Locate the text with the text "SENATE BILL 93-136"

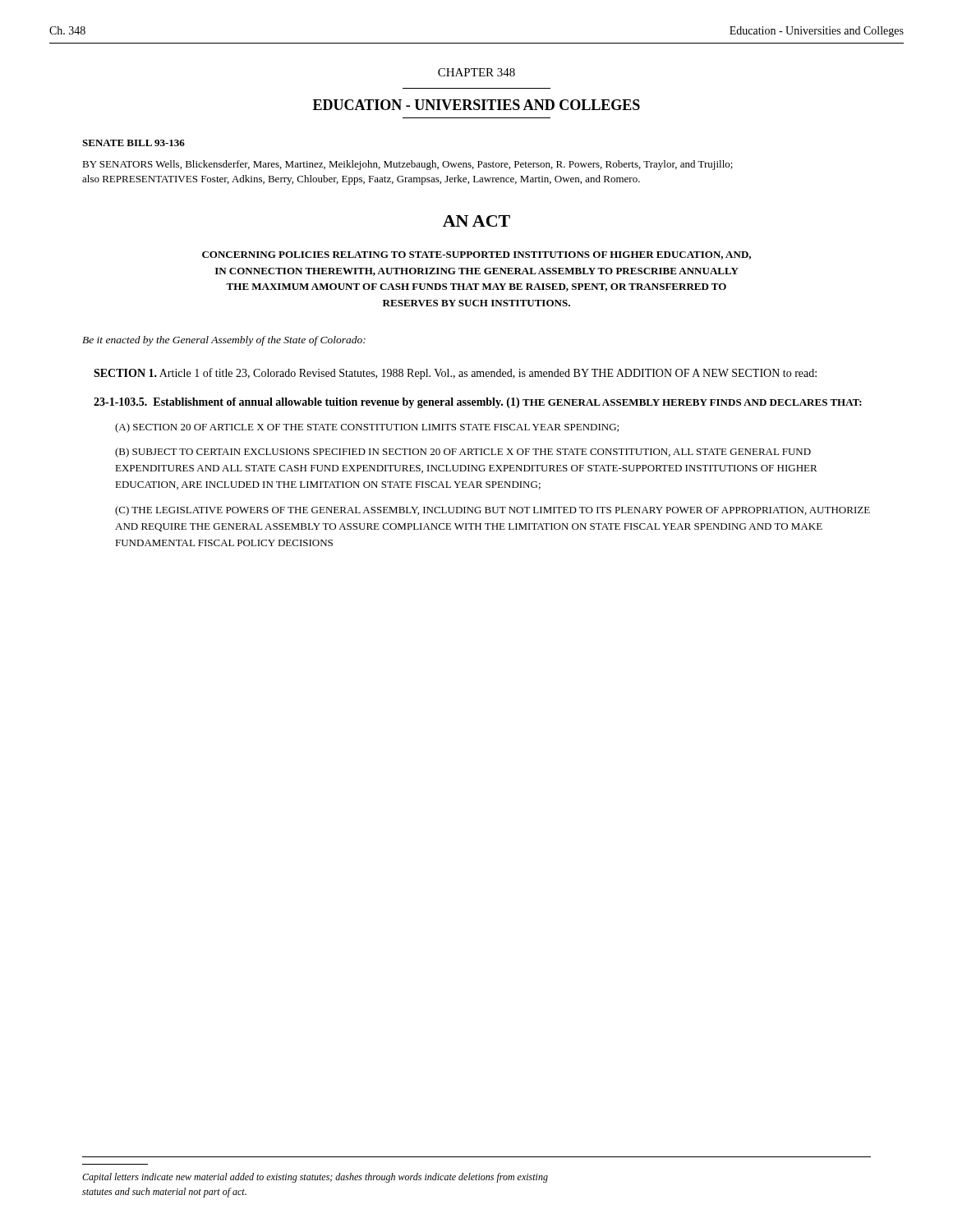pos(133,143)
